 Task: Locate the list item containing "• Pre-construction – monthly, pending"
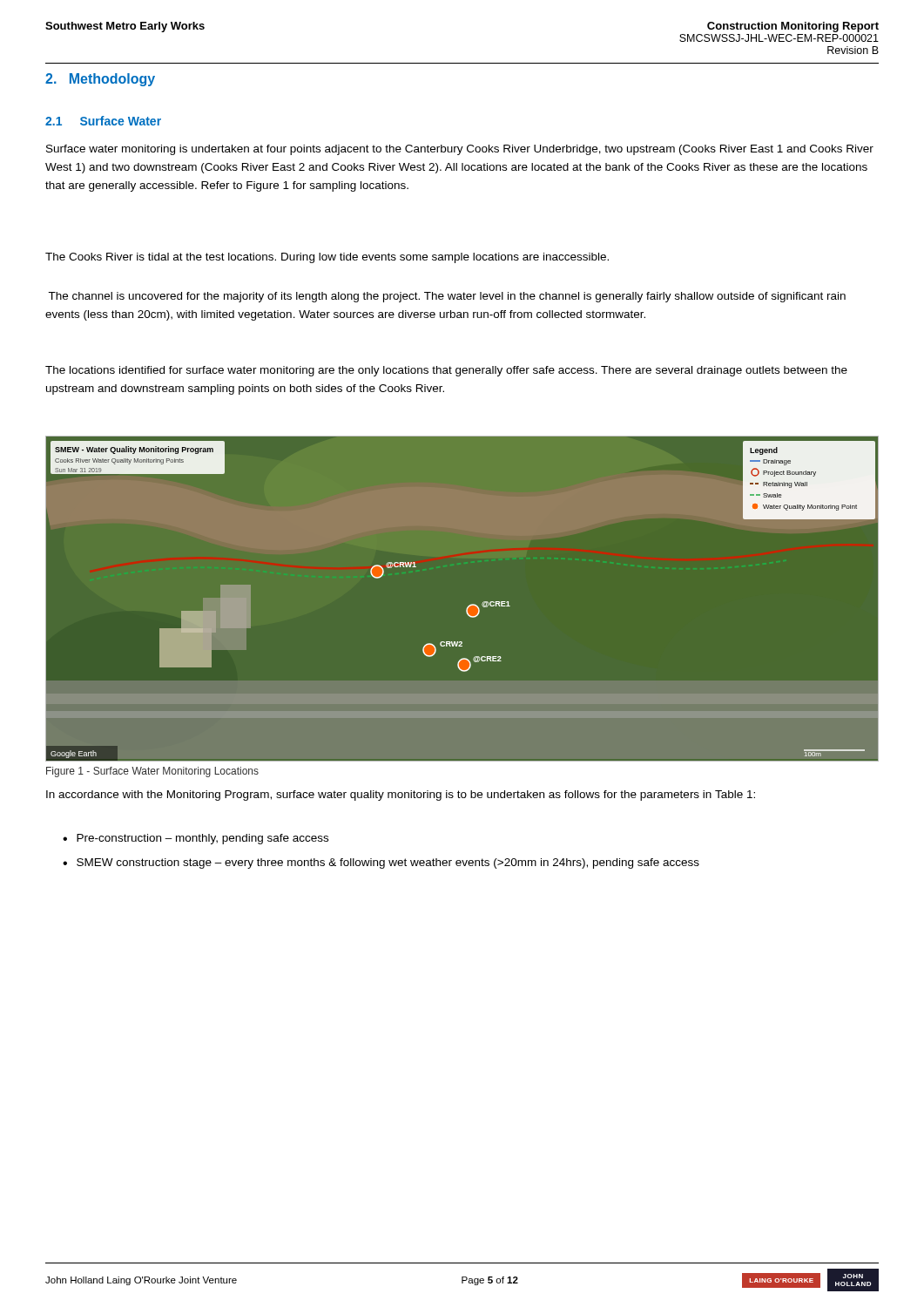click(x=196, y=839)
